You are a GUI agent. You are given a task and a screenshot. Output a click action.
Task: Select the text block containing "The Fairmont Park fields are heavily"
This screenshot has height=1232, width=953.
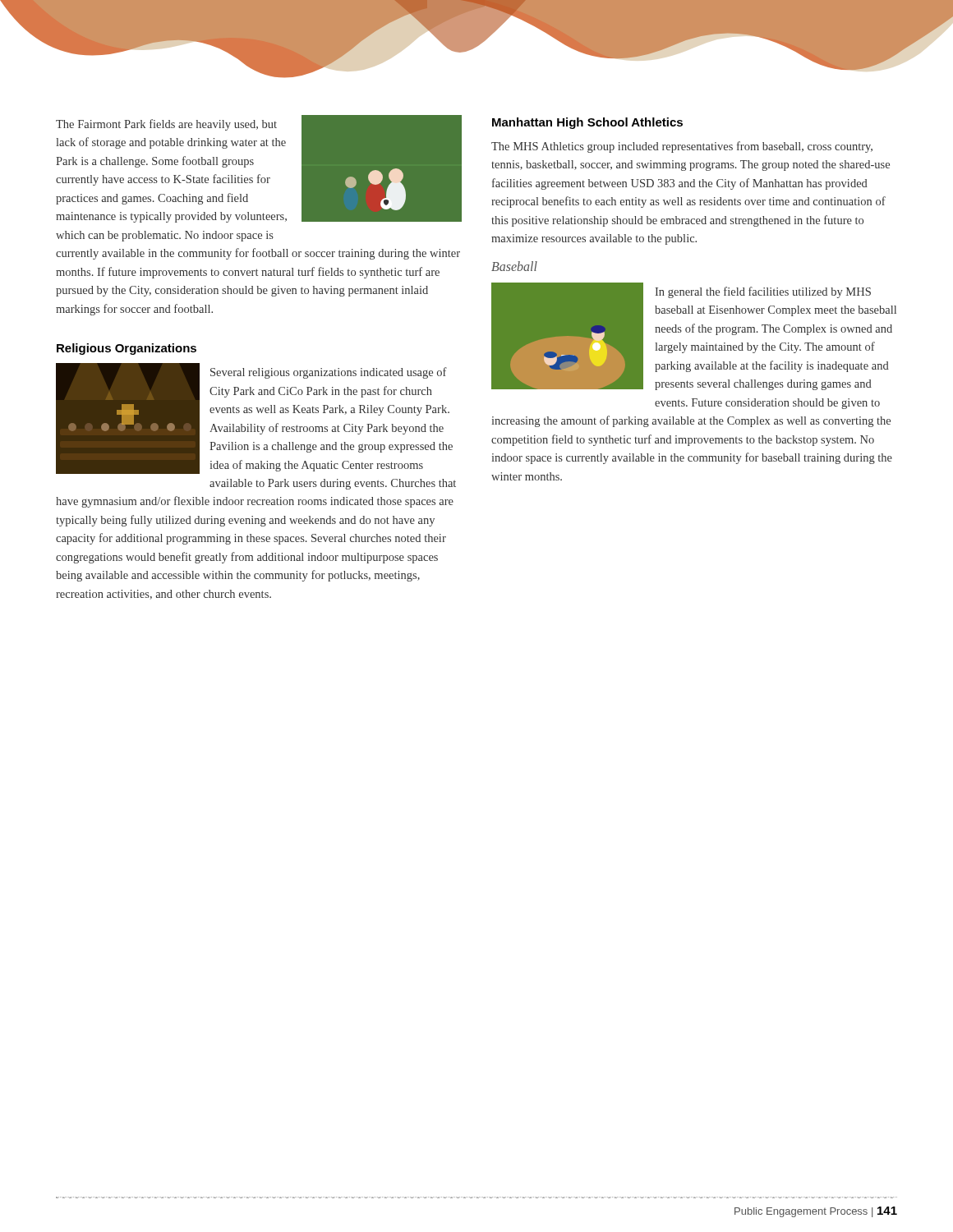coord(259,216)
